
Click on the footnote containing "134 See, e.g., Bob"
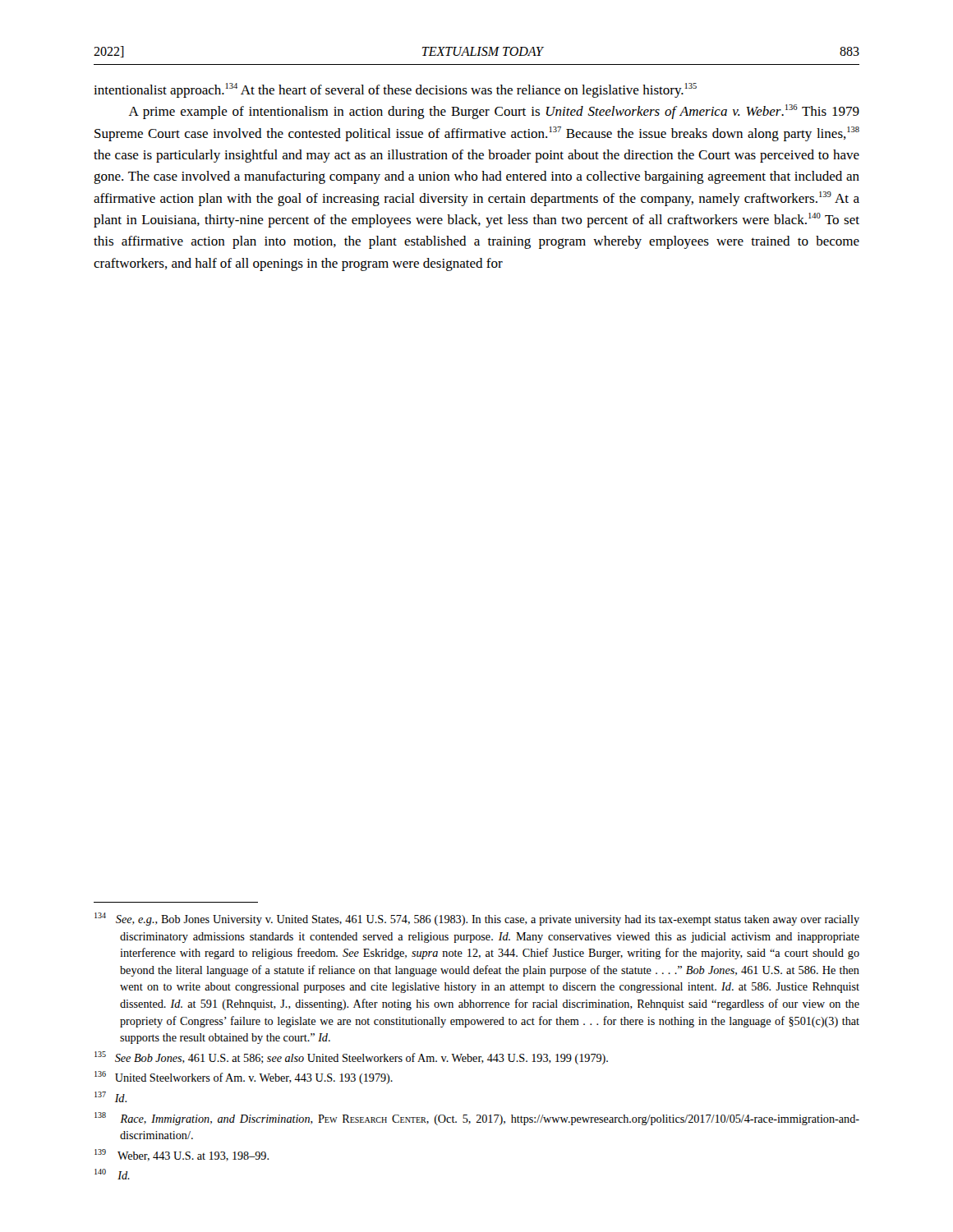point(476,978)
